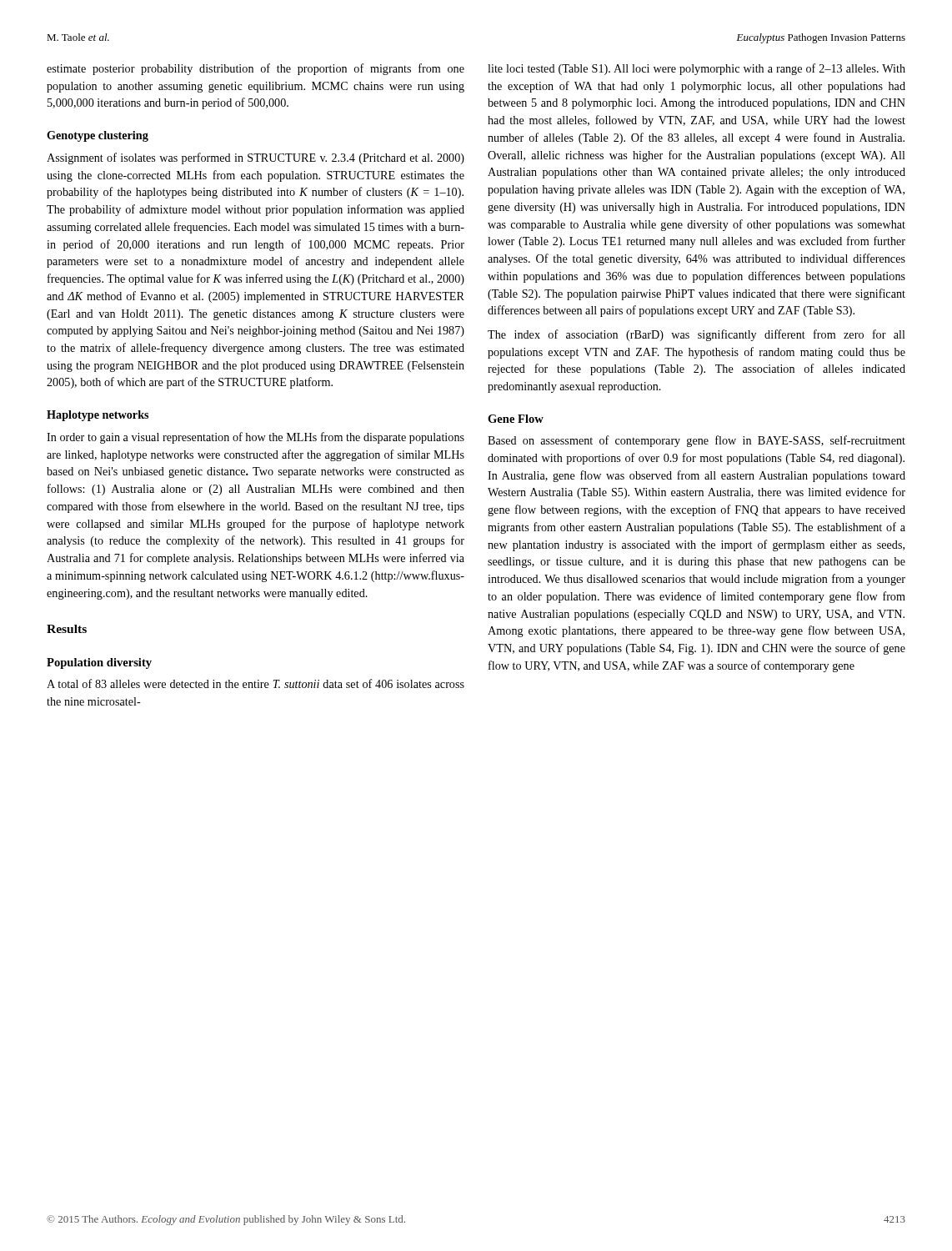Find the element starting "Haplotype networks"

coord(98,415)
